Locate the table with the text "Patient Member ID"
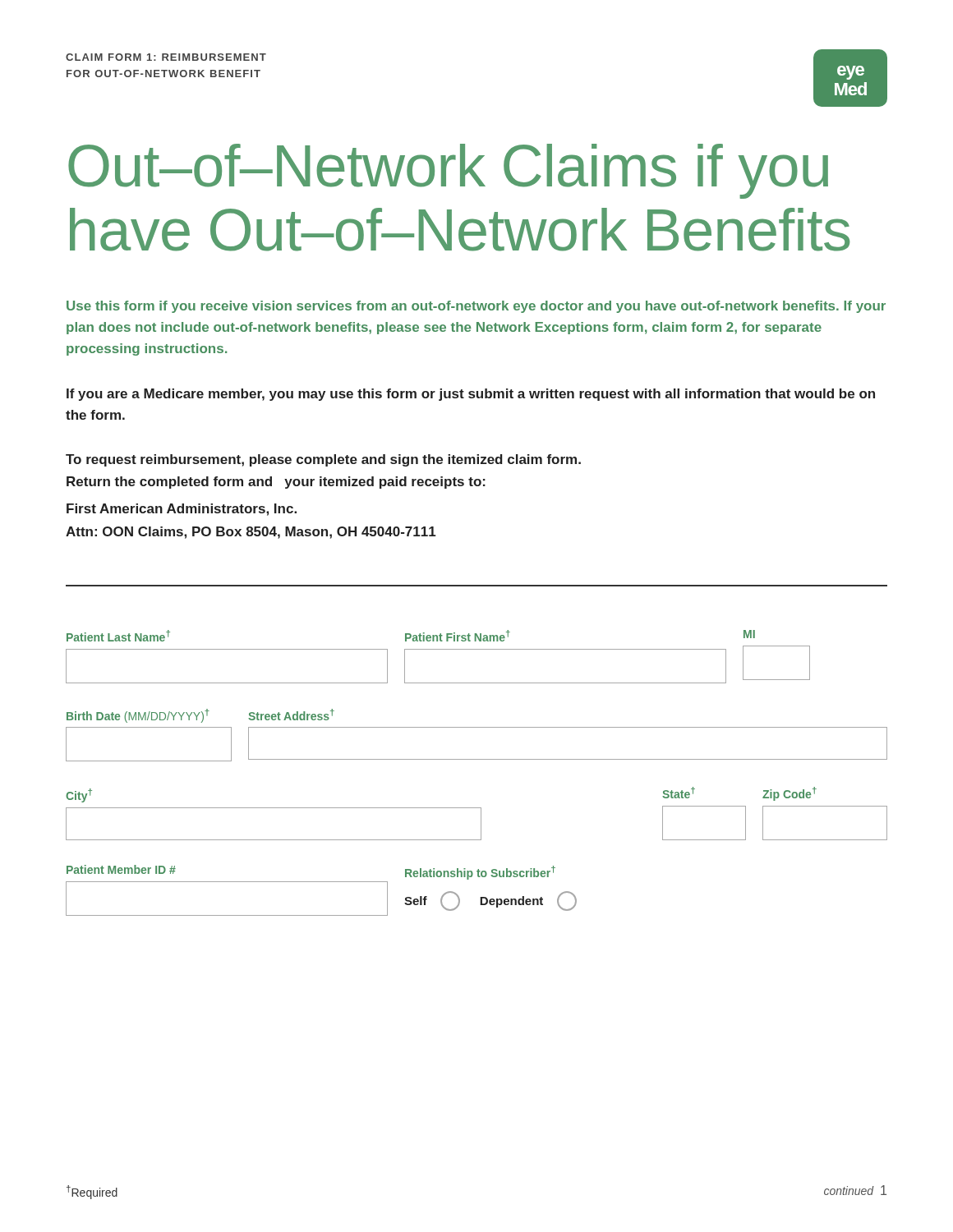 pyautogui.click(x=476, y=889)
